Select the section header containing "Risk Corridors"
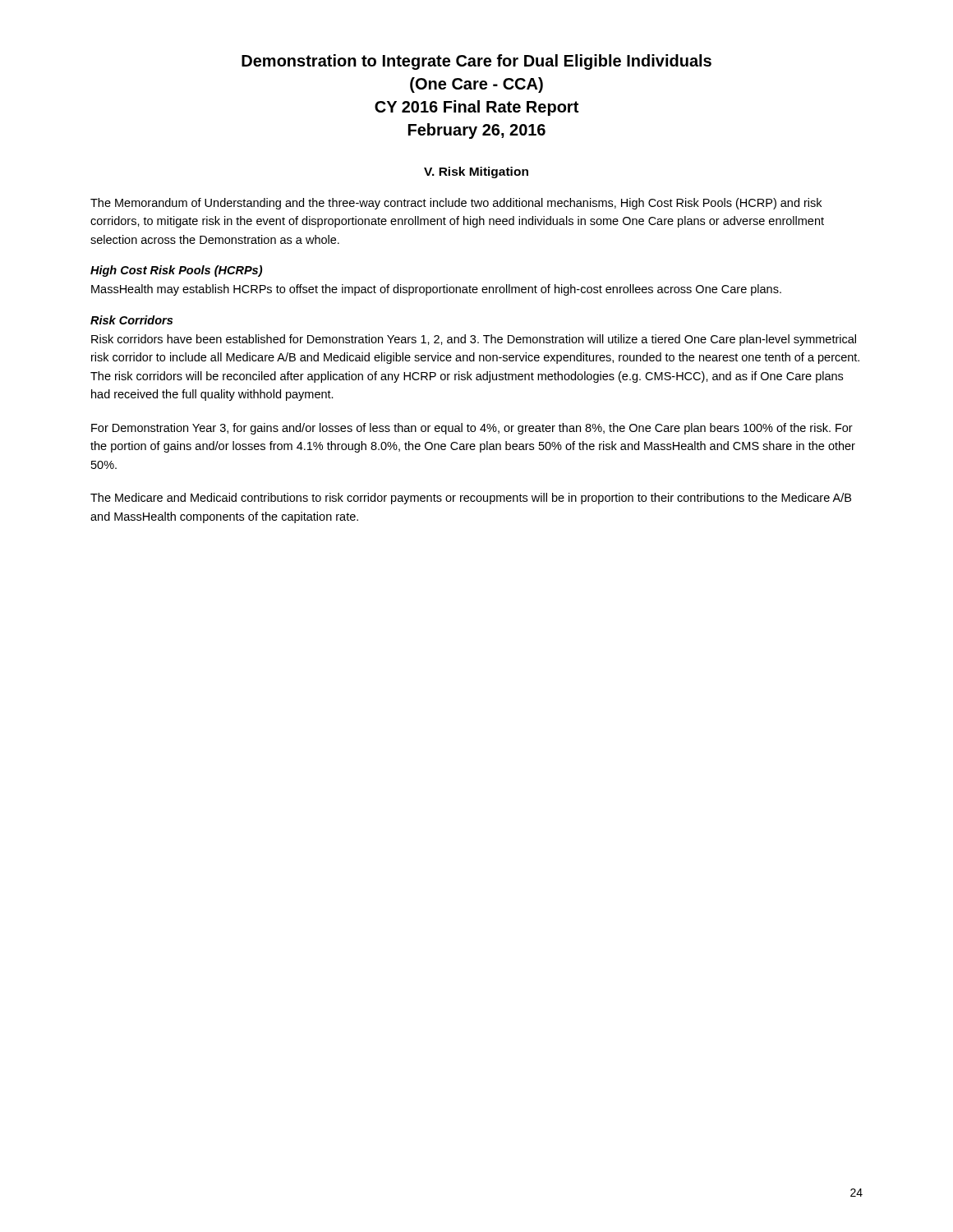Viewport: 953px width, 1232px height. pyautogui.click(x=132, y=320)
